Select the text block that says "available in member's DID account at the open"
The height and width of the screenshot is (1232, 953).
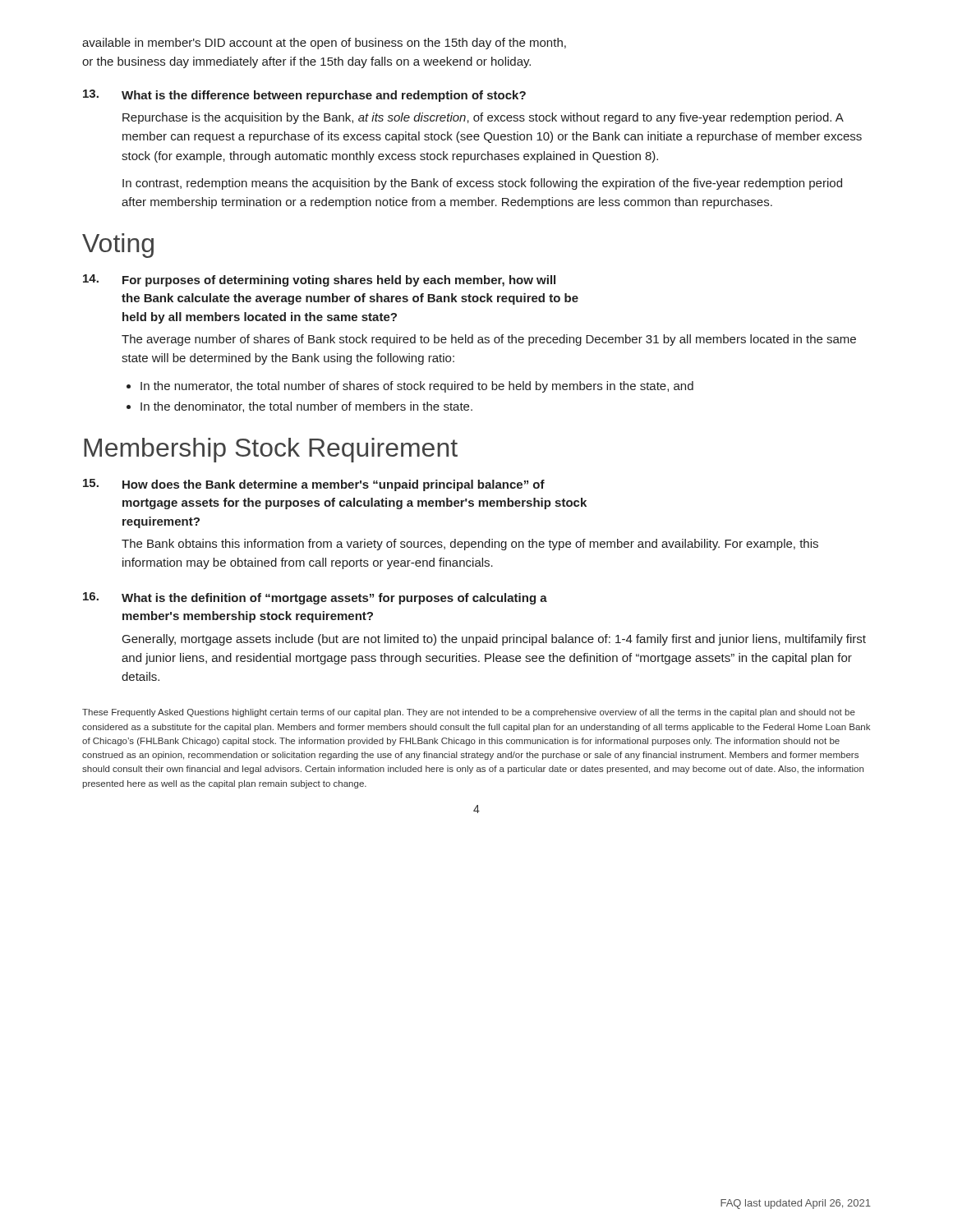pos(324,52)
